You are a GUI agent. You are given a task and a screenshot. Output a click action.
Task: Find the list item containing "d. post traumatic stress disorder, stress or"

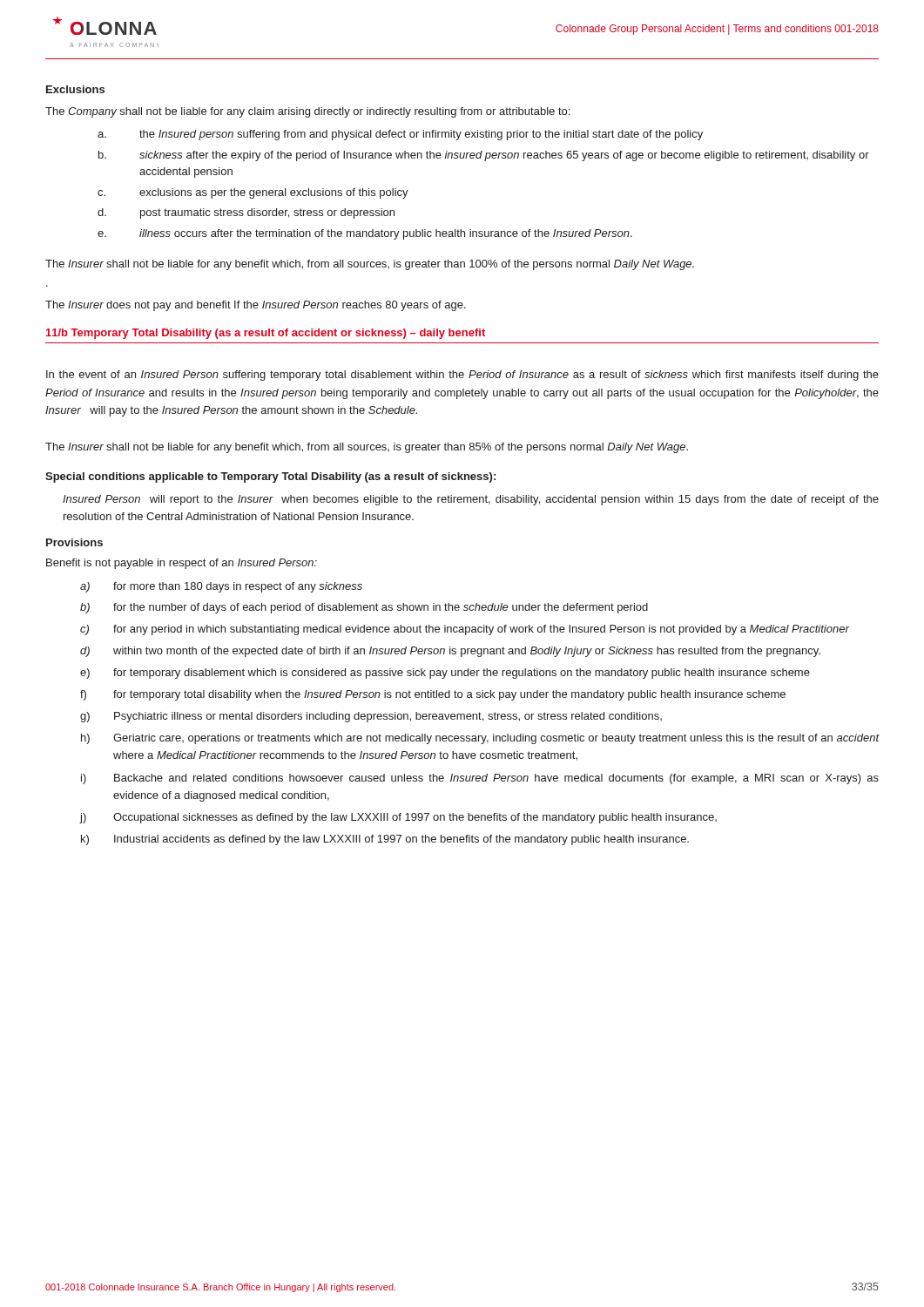246,213
